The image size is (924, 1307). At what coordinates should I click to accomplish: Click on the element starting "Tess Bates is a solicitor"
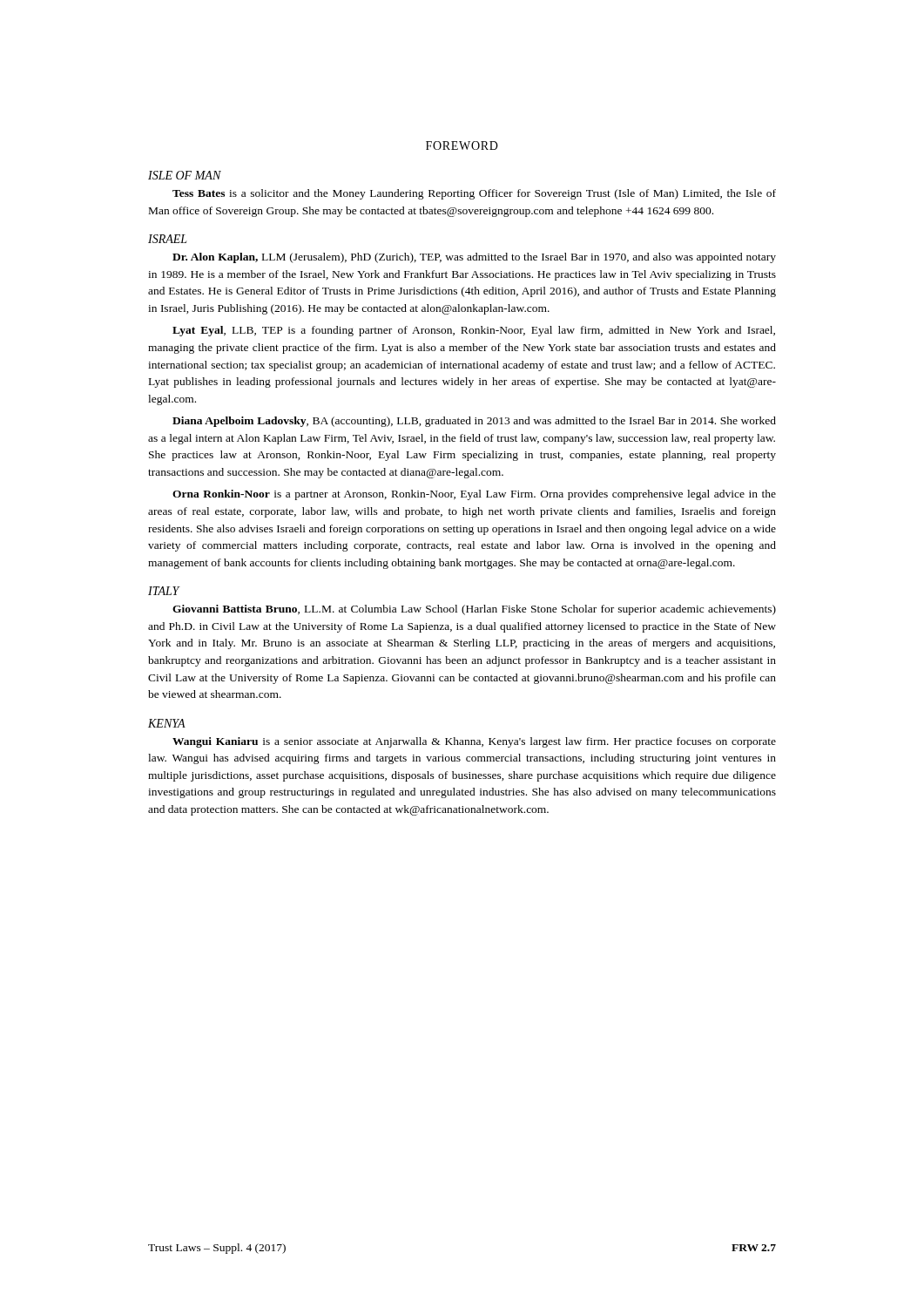(x=462, y=202)
